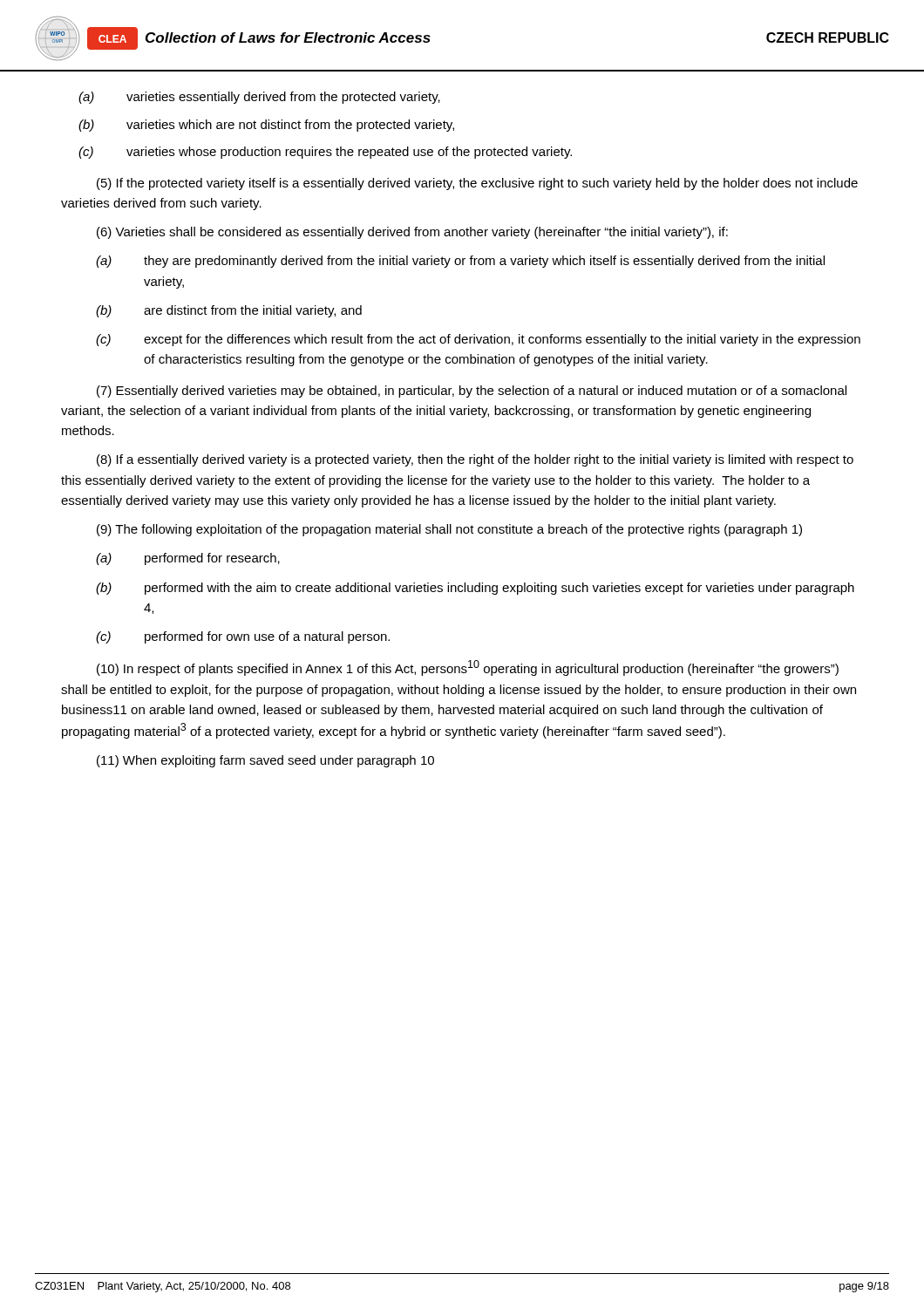
Task: Locate the block starting "(c) varieties whose production requires the repeated"
Action: (317, 152)
